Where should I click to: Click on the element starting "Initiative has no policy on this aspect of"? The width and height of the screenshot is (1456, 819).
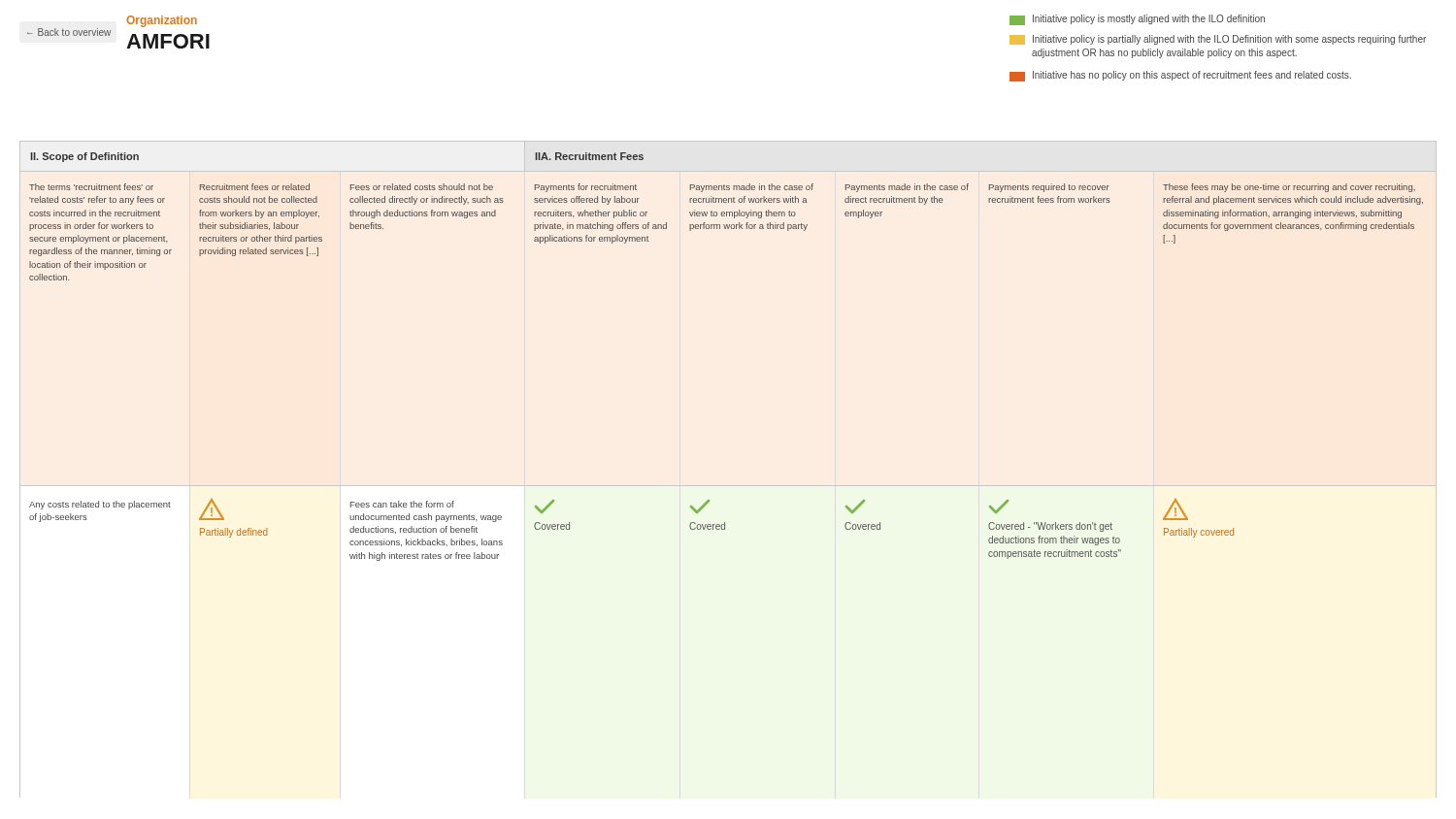point(1181,76)
